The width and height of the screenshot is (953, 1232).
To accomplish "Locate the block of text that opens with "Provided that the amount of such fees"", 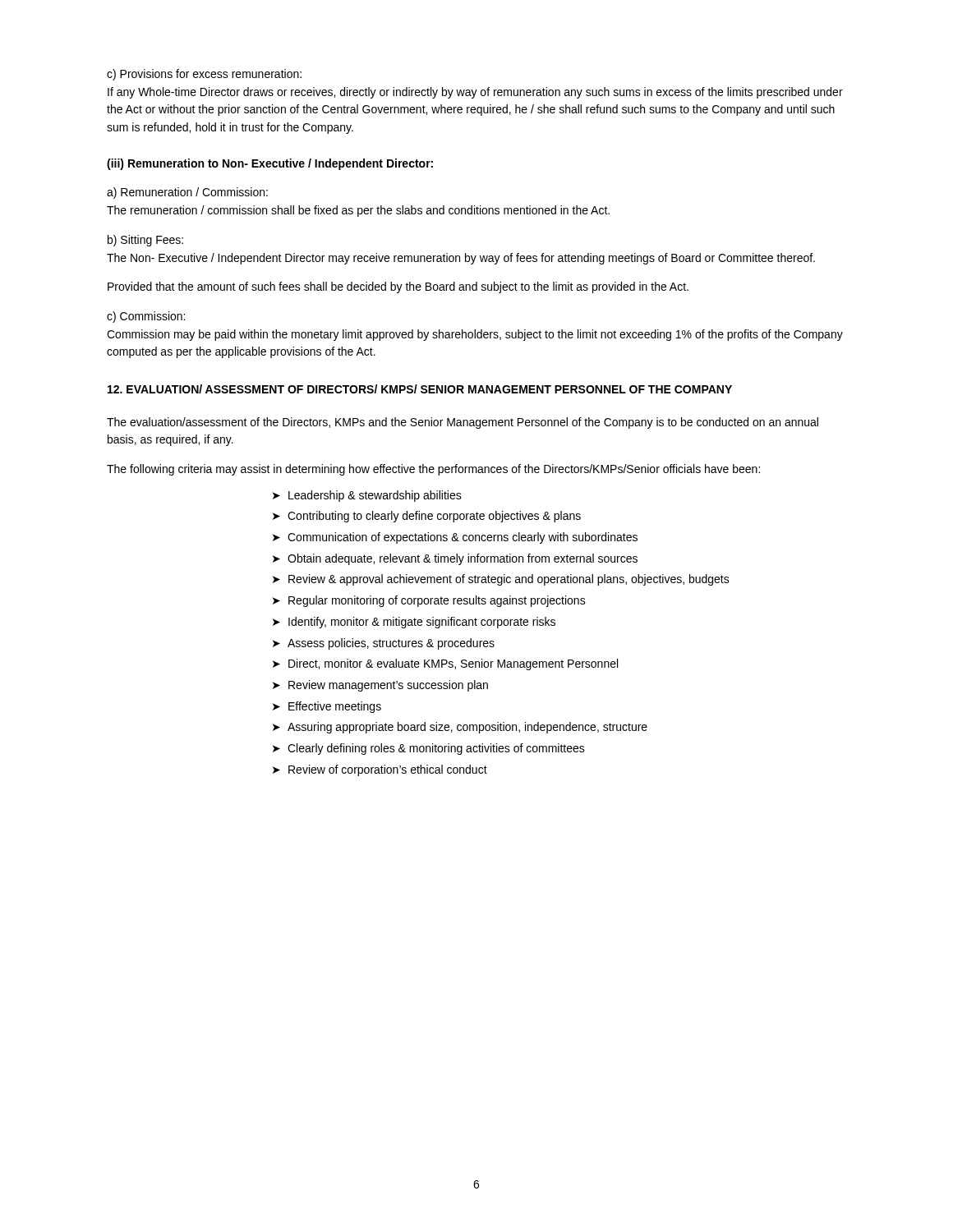I will (398, 287).
